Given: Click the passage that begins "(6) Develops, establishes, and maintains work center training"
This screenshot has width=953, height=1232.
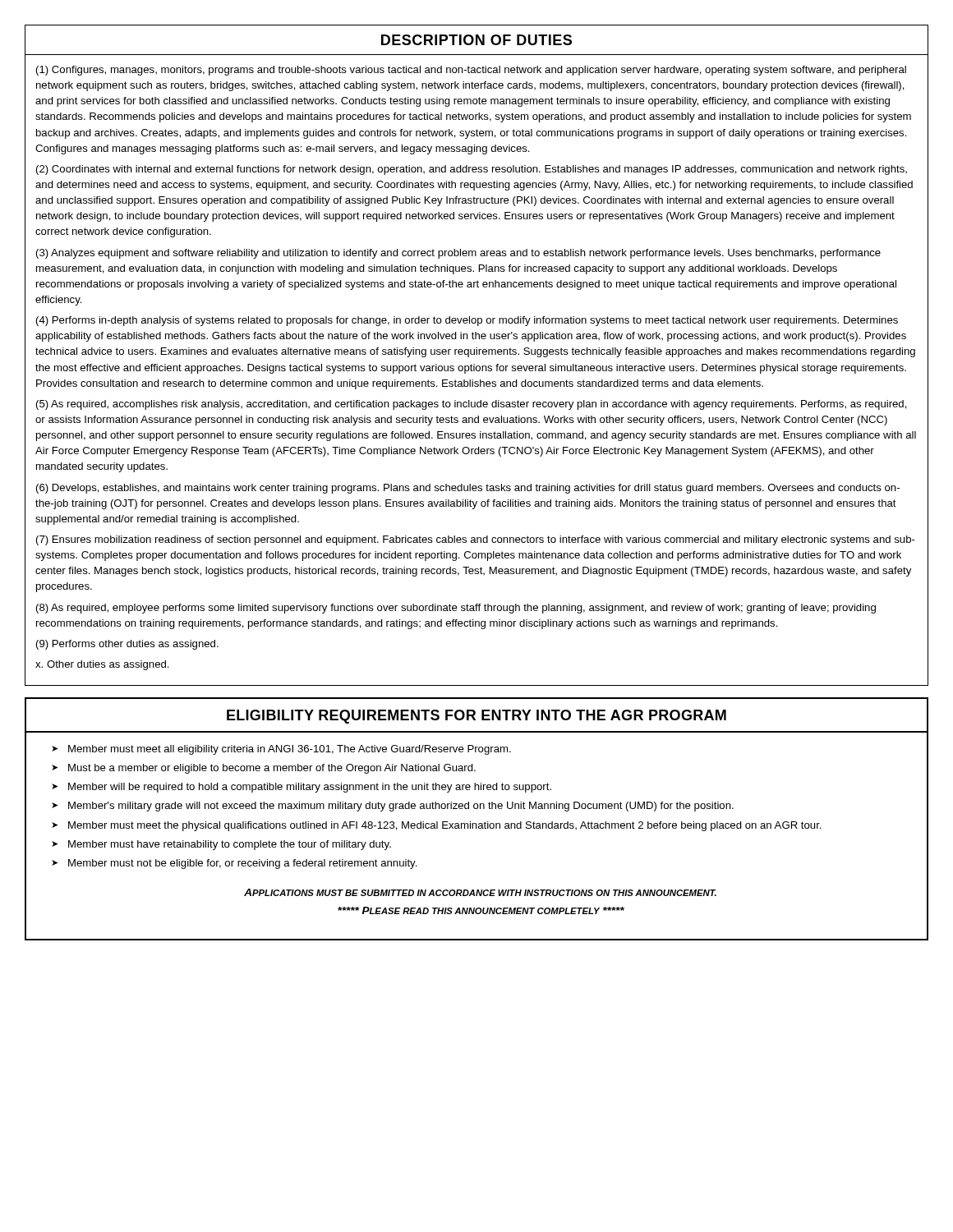Looking at the screenshot, I should pos(476,503).
